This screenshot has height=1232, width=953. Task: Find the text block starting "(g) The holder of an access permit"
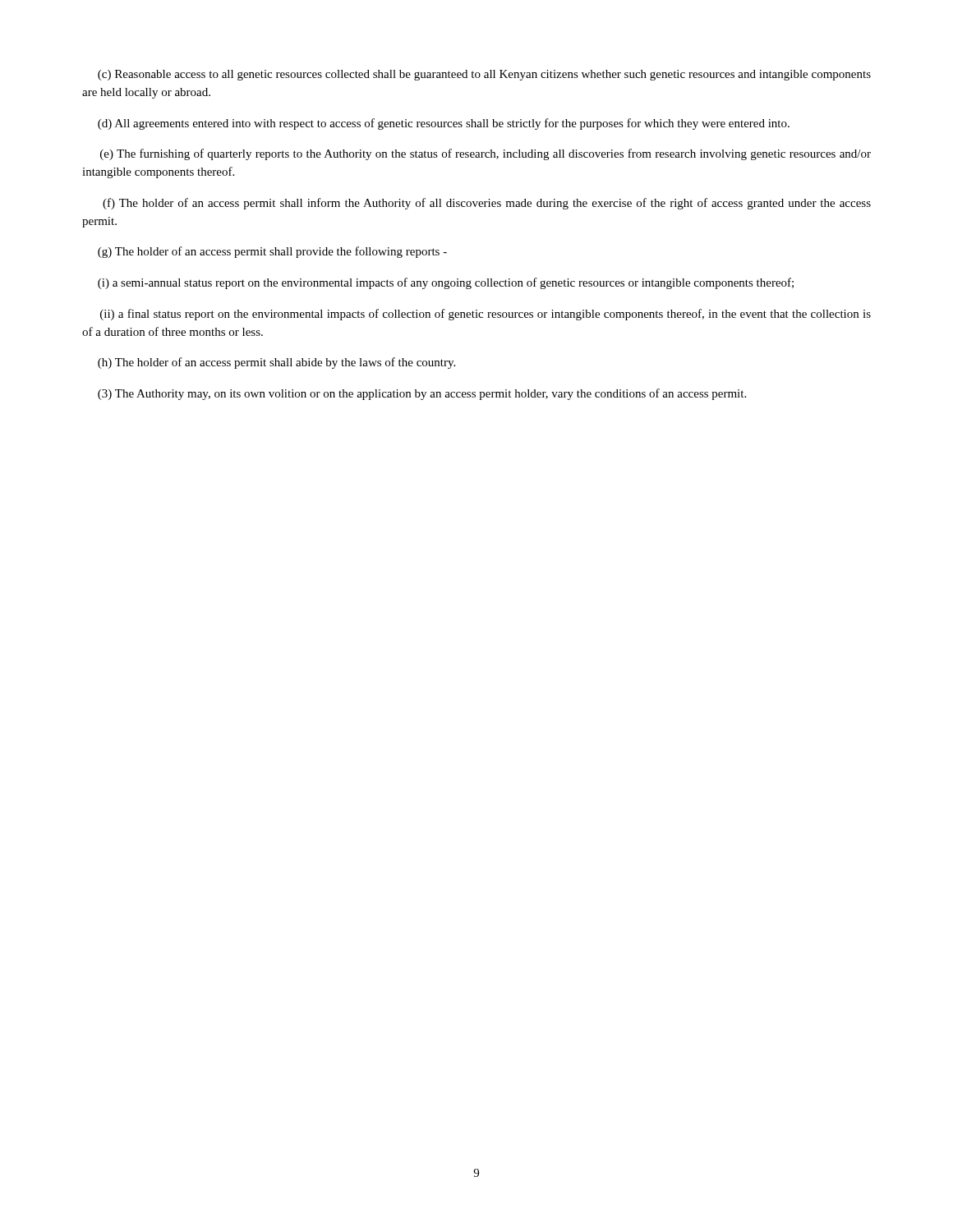[x=265, y=252]
